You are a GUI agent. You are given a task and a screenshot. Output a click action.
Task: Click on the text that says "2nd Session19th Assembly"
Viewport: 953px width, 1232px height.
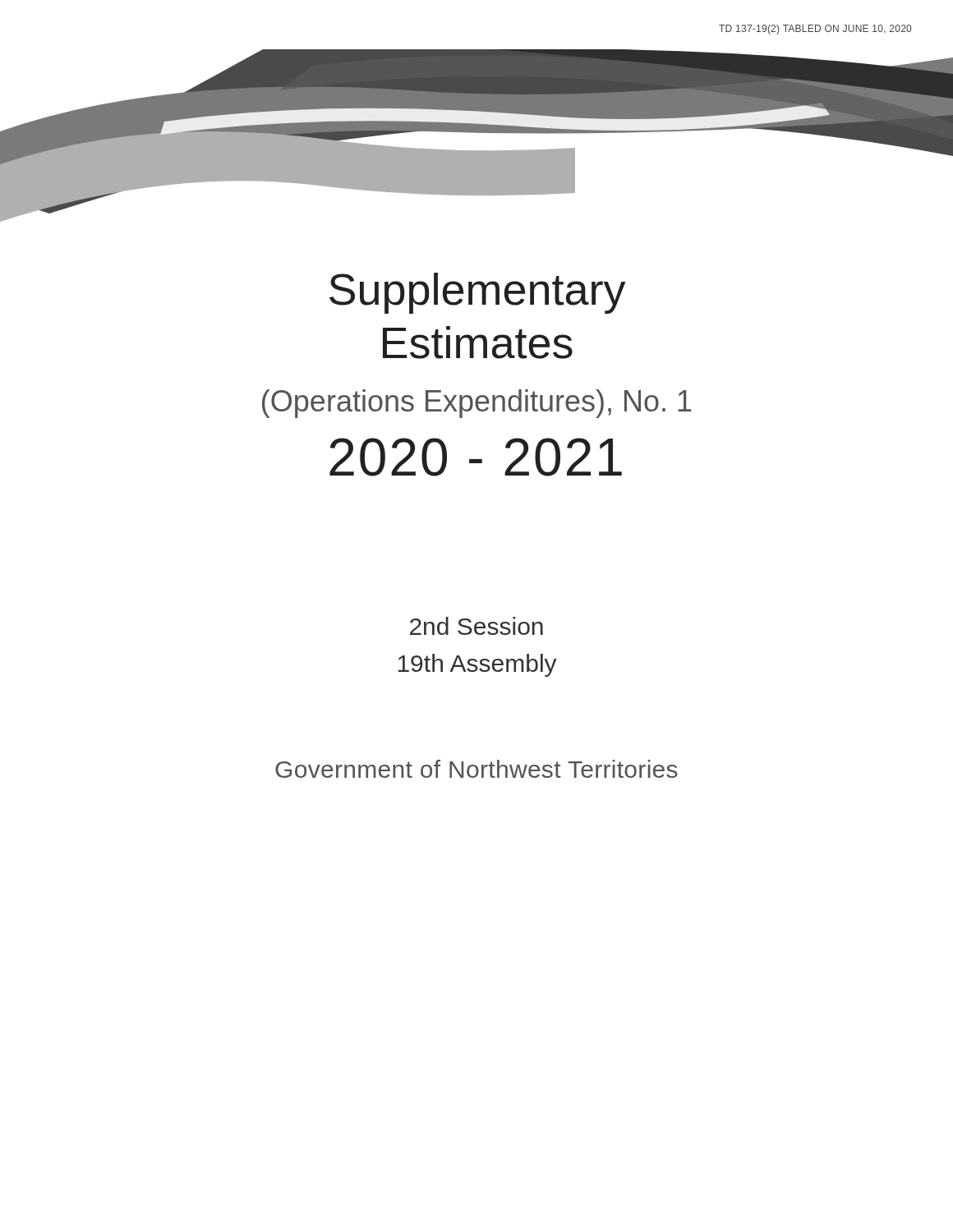(476, 645)
